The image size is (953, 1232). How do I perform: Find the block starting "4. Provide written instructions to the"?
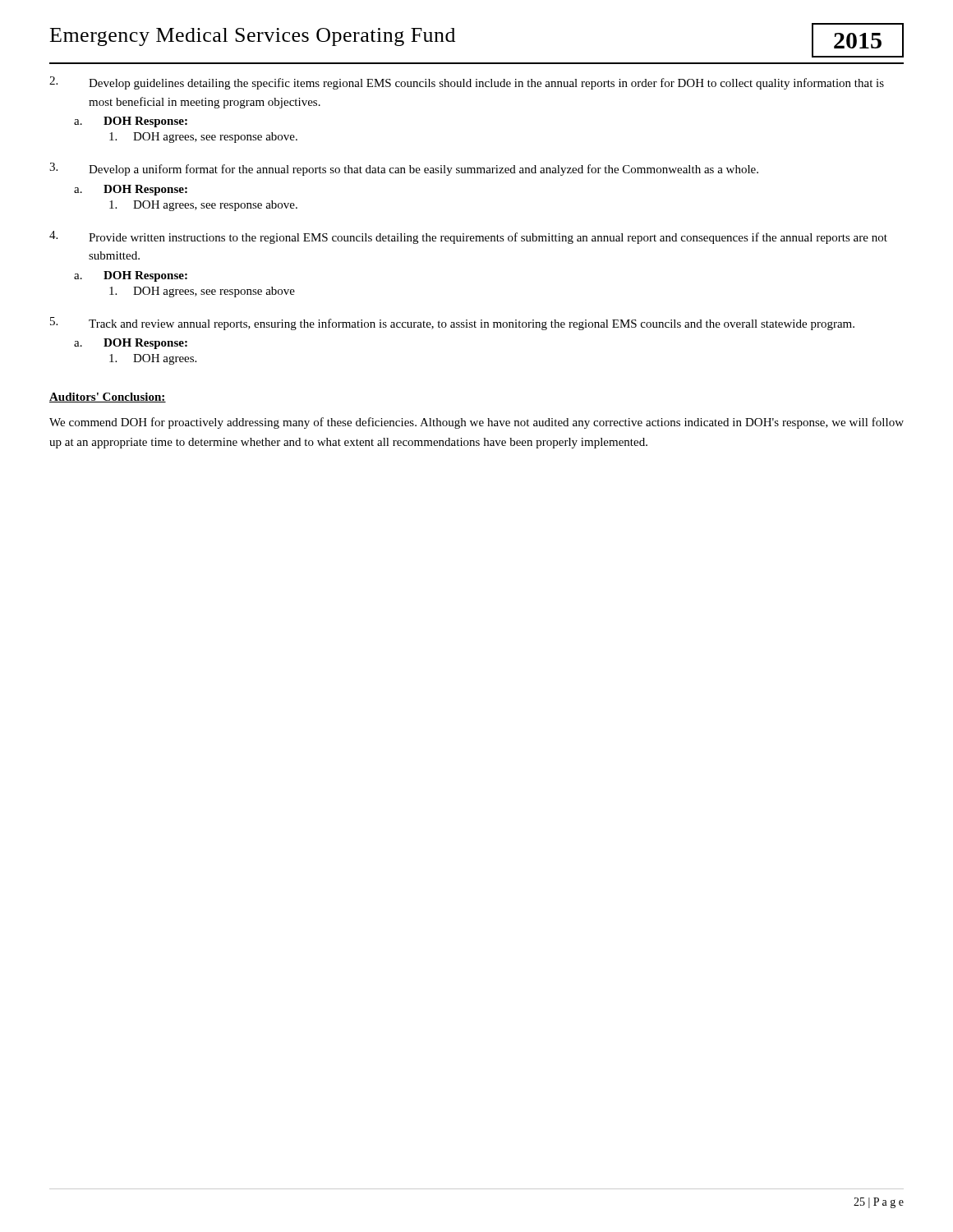(x=468, y=237)
